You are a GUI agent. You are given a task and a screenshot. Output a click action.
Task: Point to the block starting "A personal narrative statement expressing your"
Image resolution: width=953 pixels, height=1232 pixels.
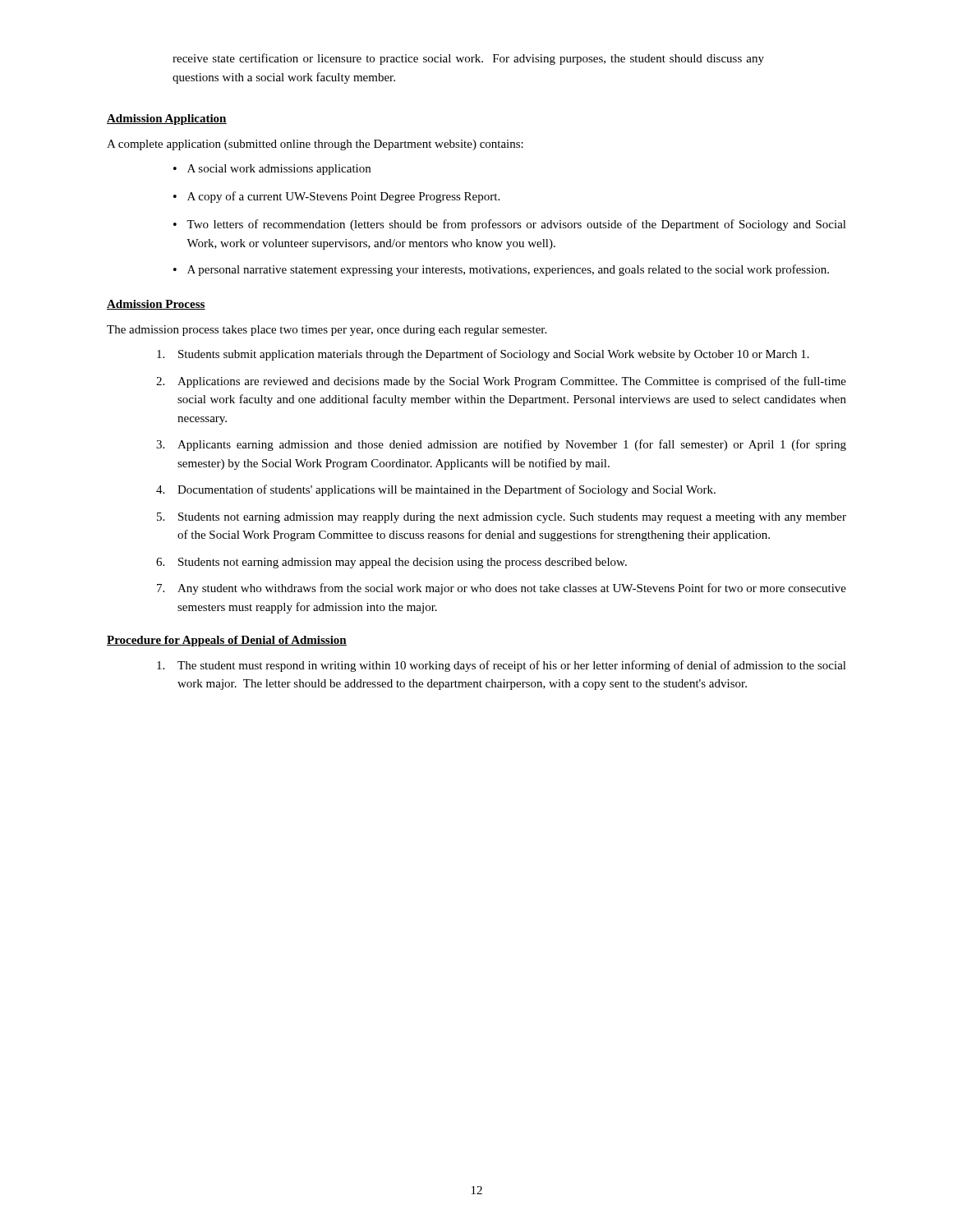click(x=517, y=270)
